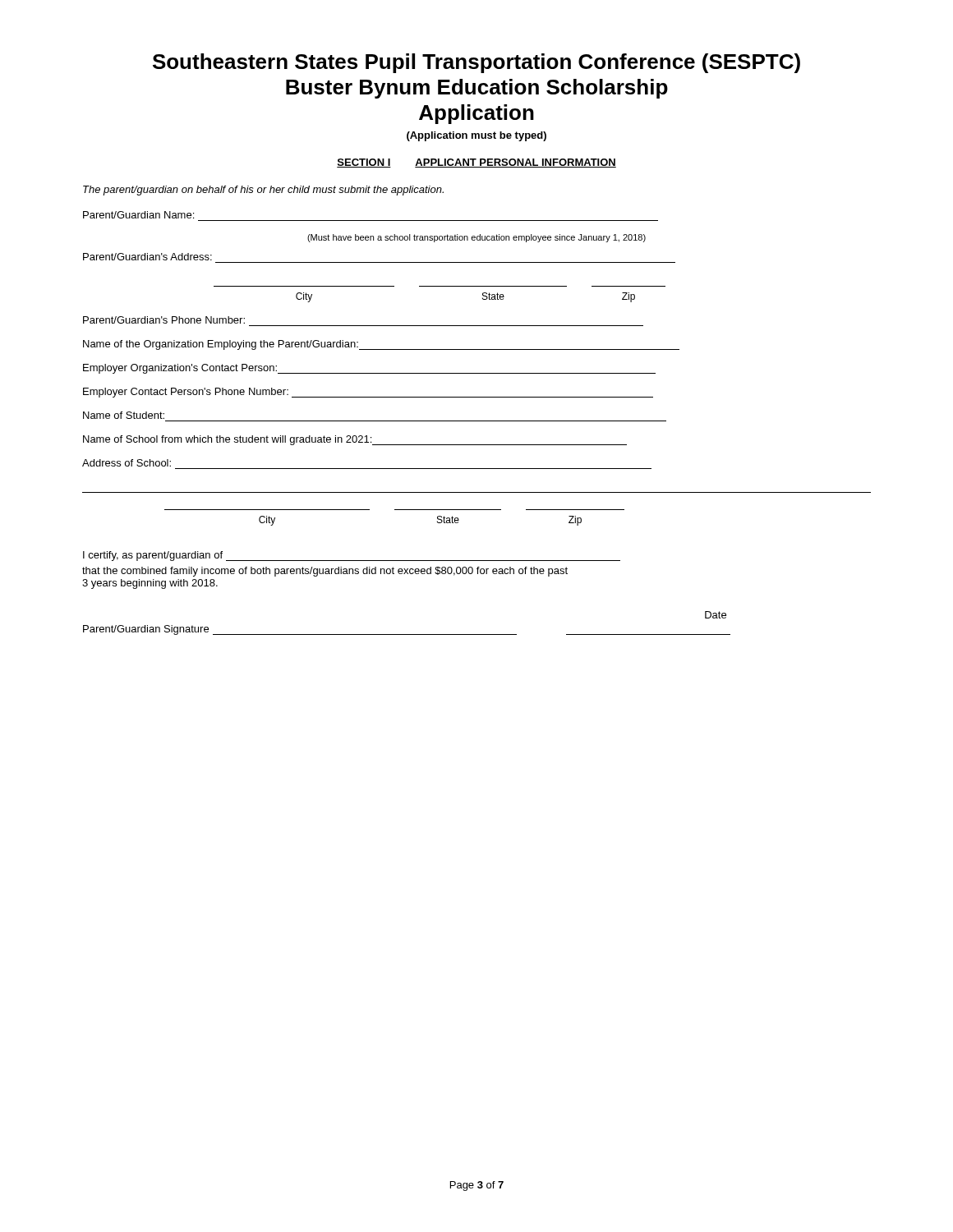Select the block starting "Southeastern States Pupil Transportation Conference"
Screen dimensions: 1232x953
[476, 95]
